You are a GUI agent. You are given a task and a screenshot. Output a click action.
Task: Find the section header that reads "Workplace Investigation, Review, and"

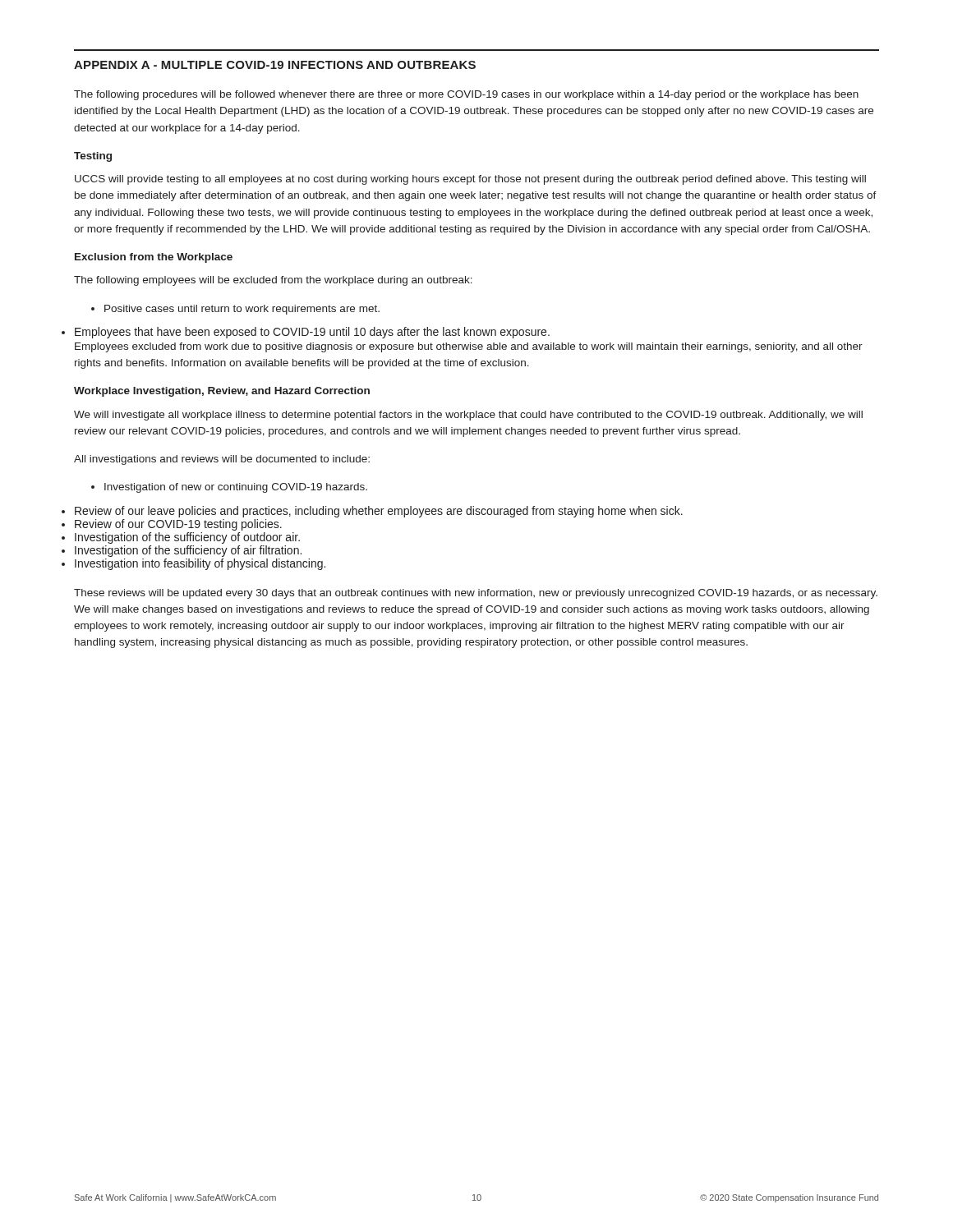coord(222,392)
